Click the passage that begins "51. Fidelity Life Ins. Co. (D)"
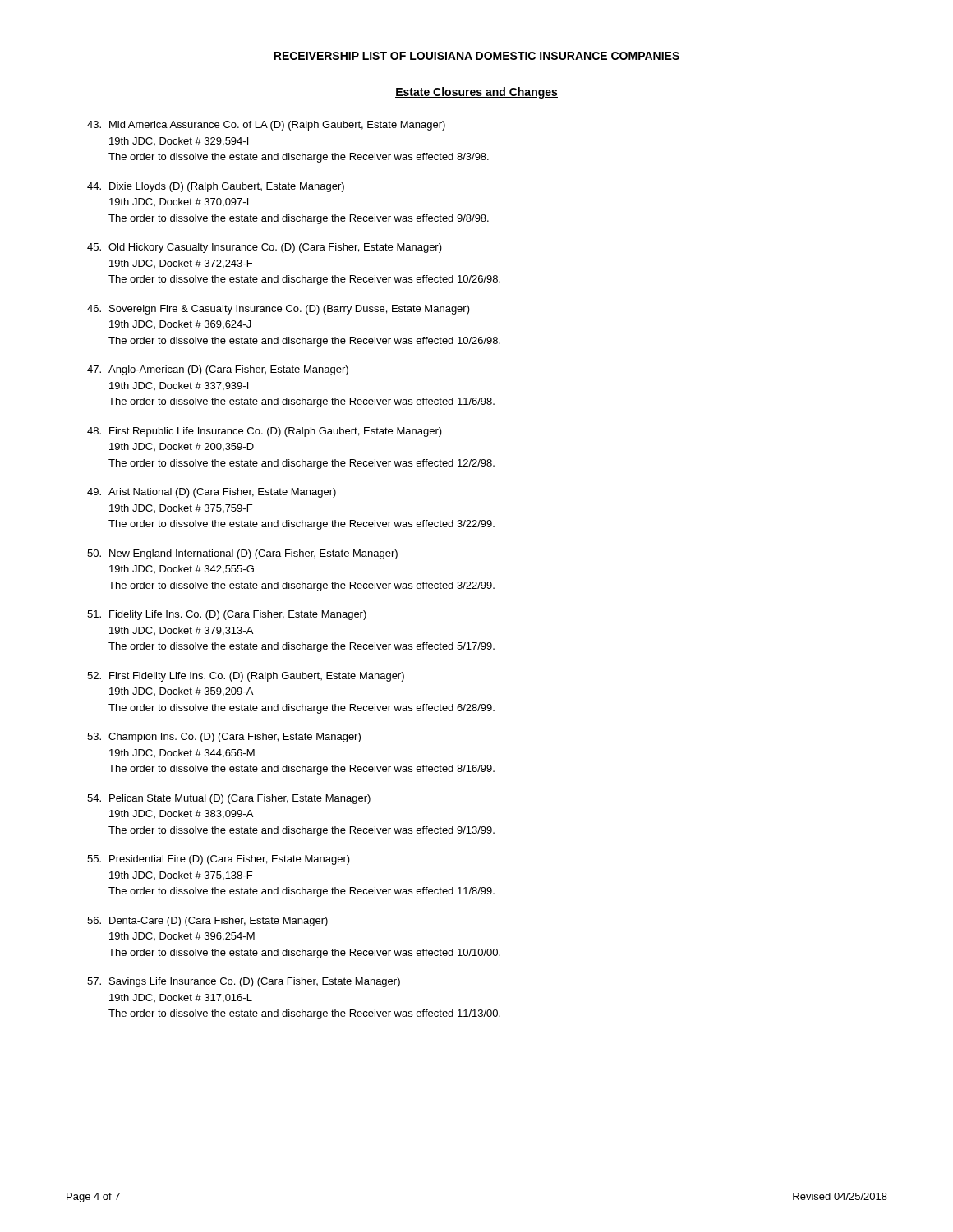Screen dimensions: 1232x953 227,615
